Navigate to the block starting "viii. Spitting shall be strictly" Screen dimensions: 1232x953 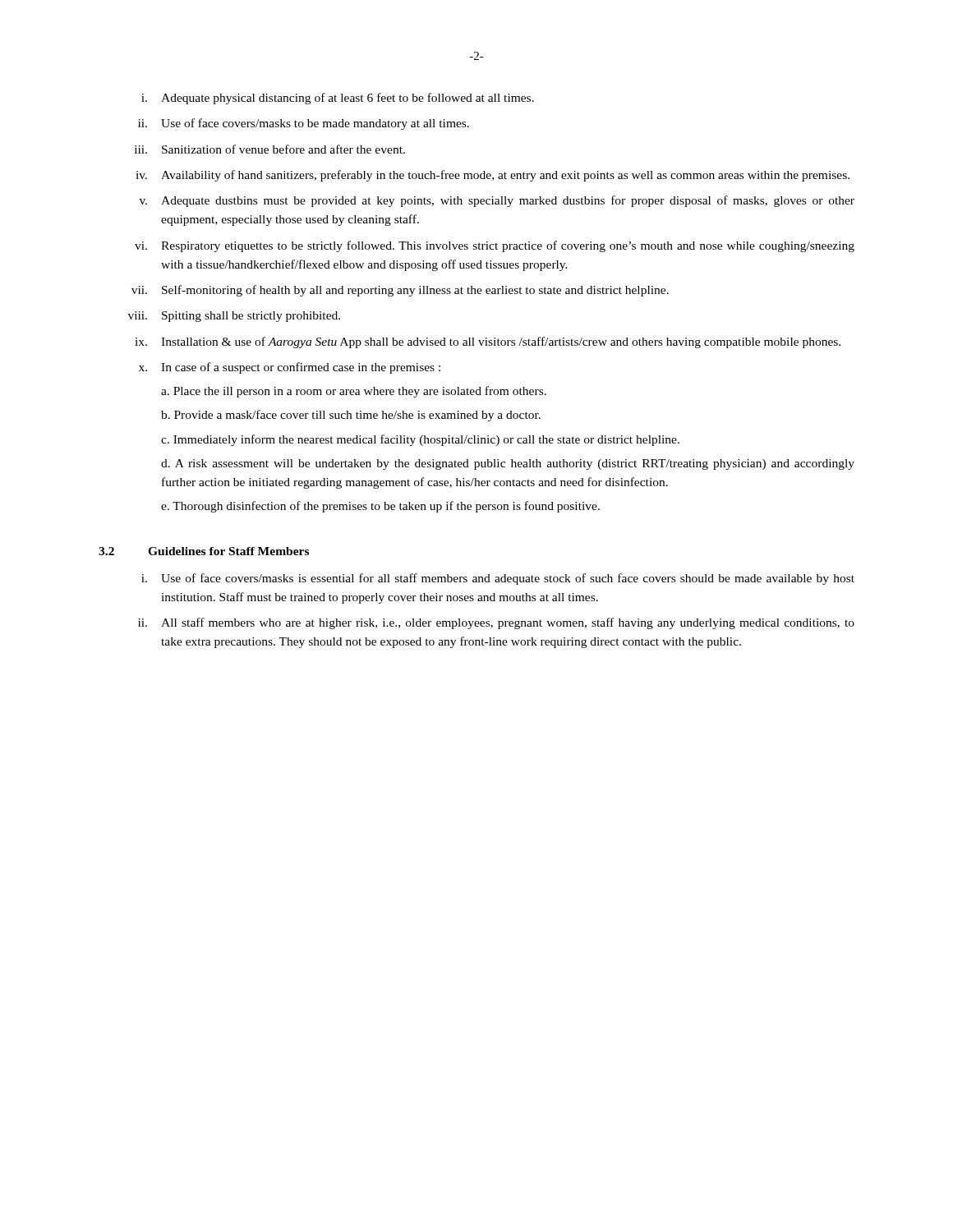(x=234, y=317)
